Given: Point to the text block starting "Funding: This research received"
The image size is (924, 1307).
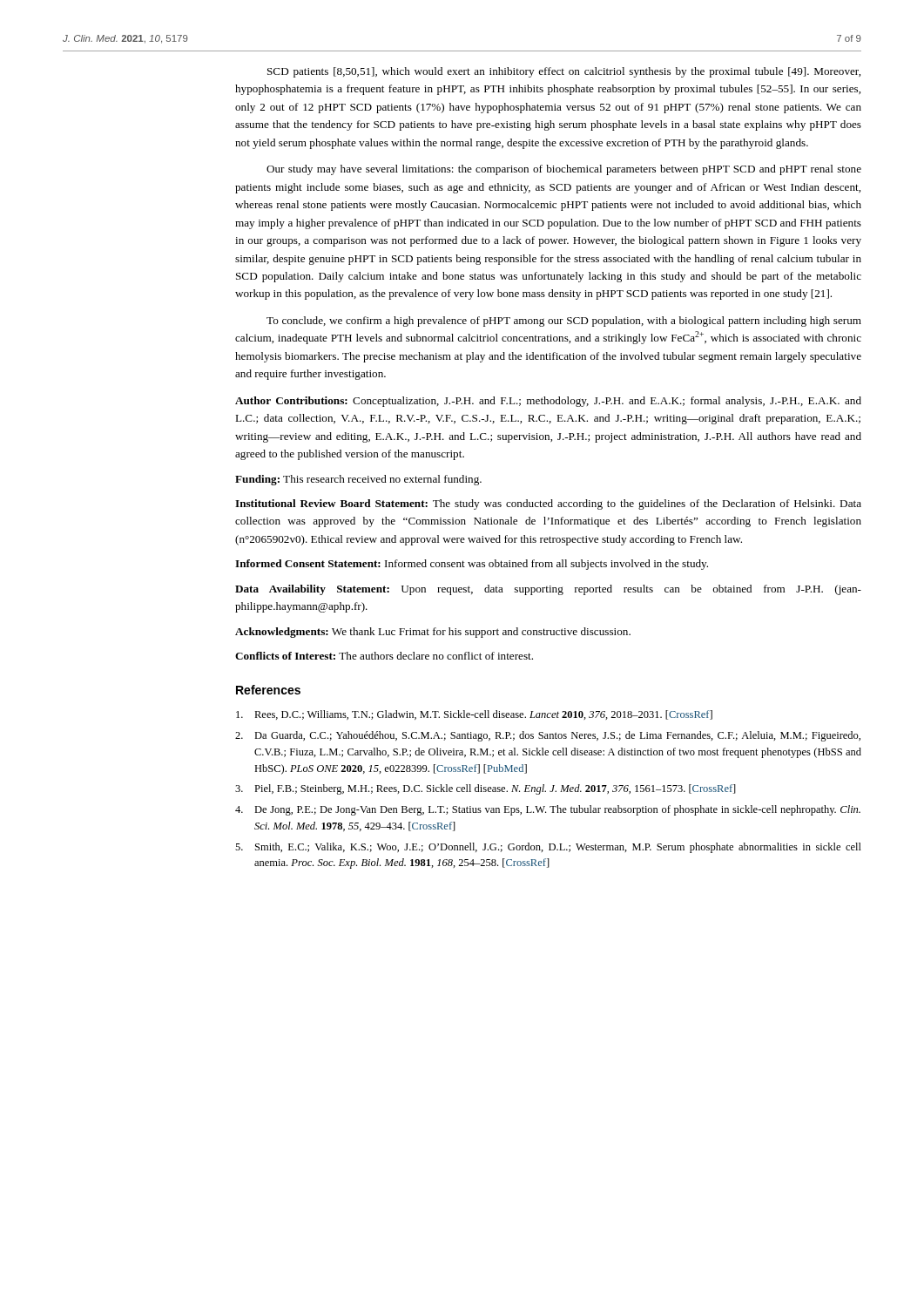Looking at the screenshot, I should pyautogui.click(x=359, y=478).
